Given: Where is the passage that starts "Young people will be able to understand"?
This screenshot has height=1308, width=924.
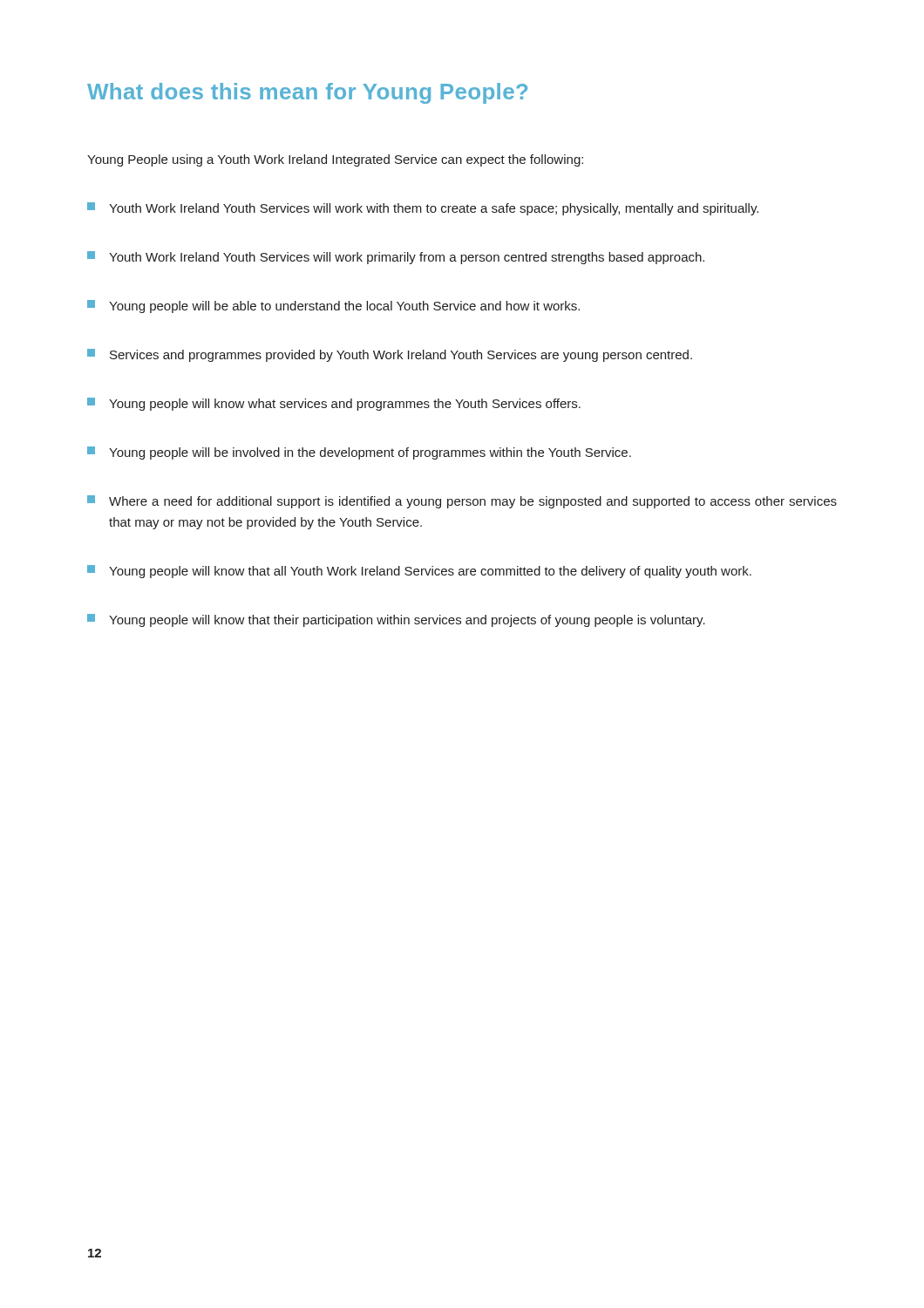Looking at the screenshot, I should pos(334,306).
